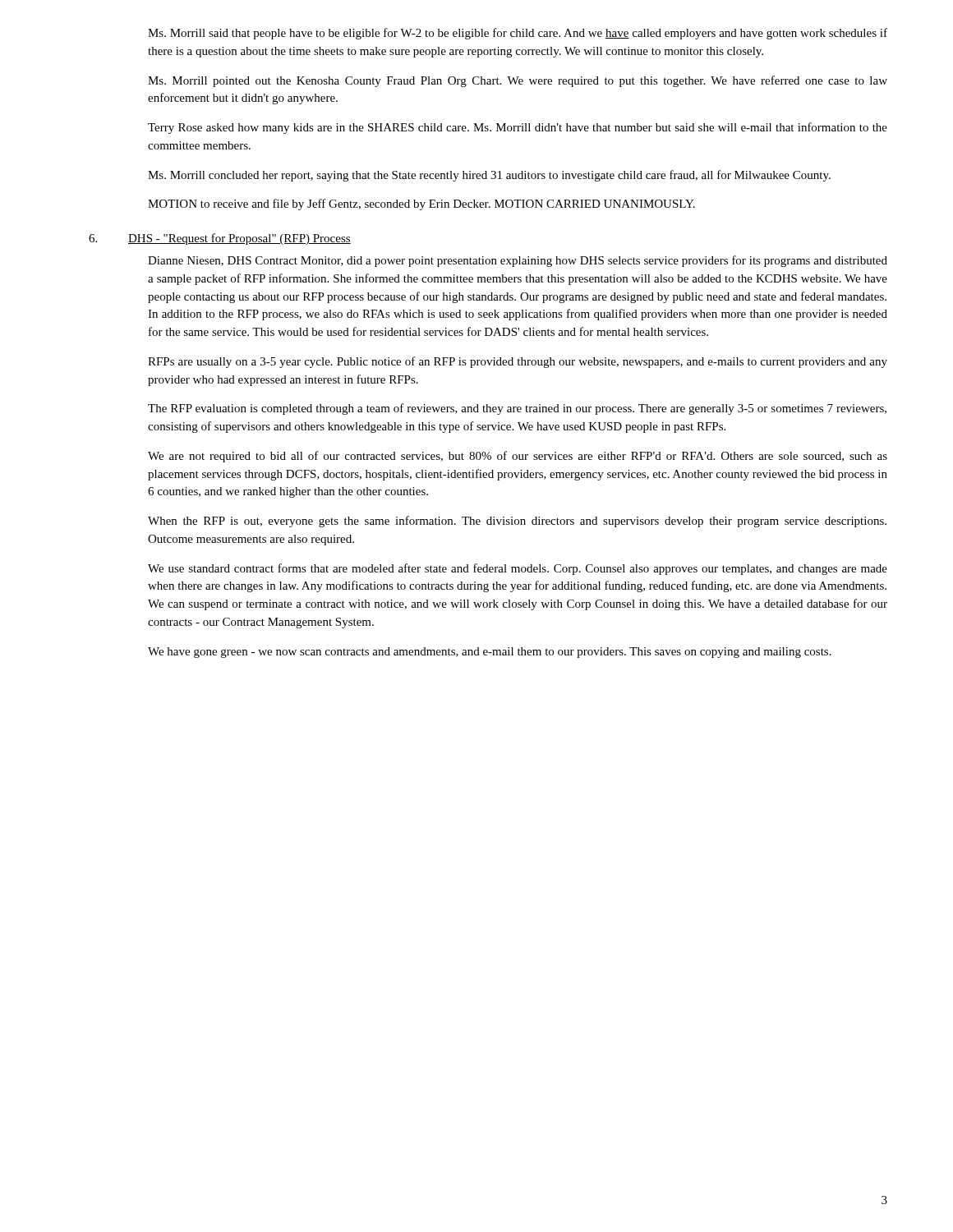Click on the text block containing "We use standard contract"

click(518, 595)
